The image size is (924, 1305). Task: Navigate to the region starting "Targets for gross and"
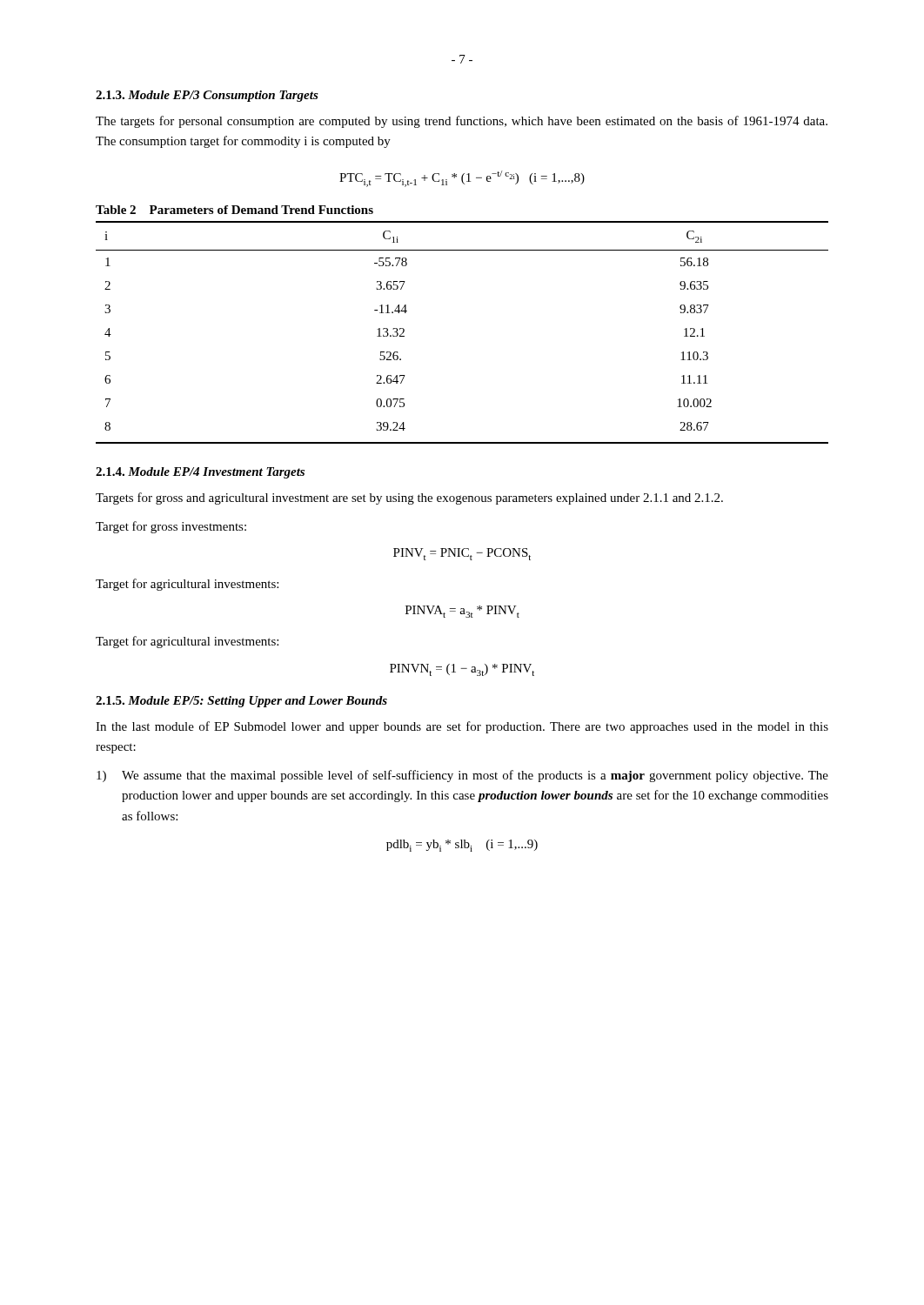(x=410, y=497)
